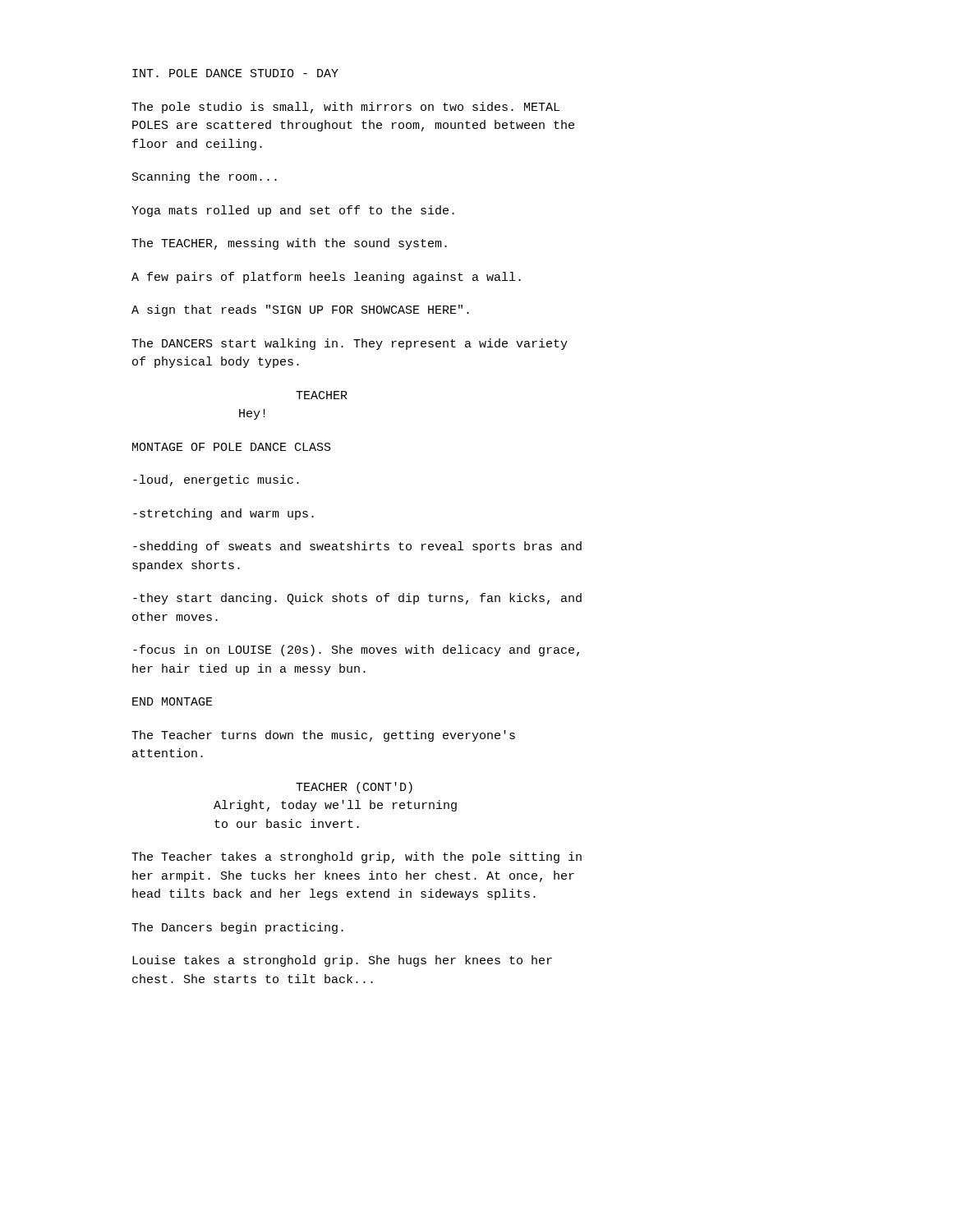Navigate to the text block starting "MONTAGE OF POLE DANCE"
The image size is (953, 1232).
pyautogui.click(x=231, y=448)
